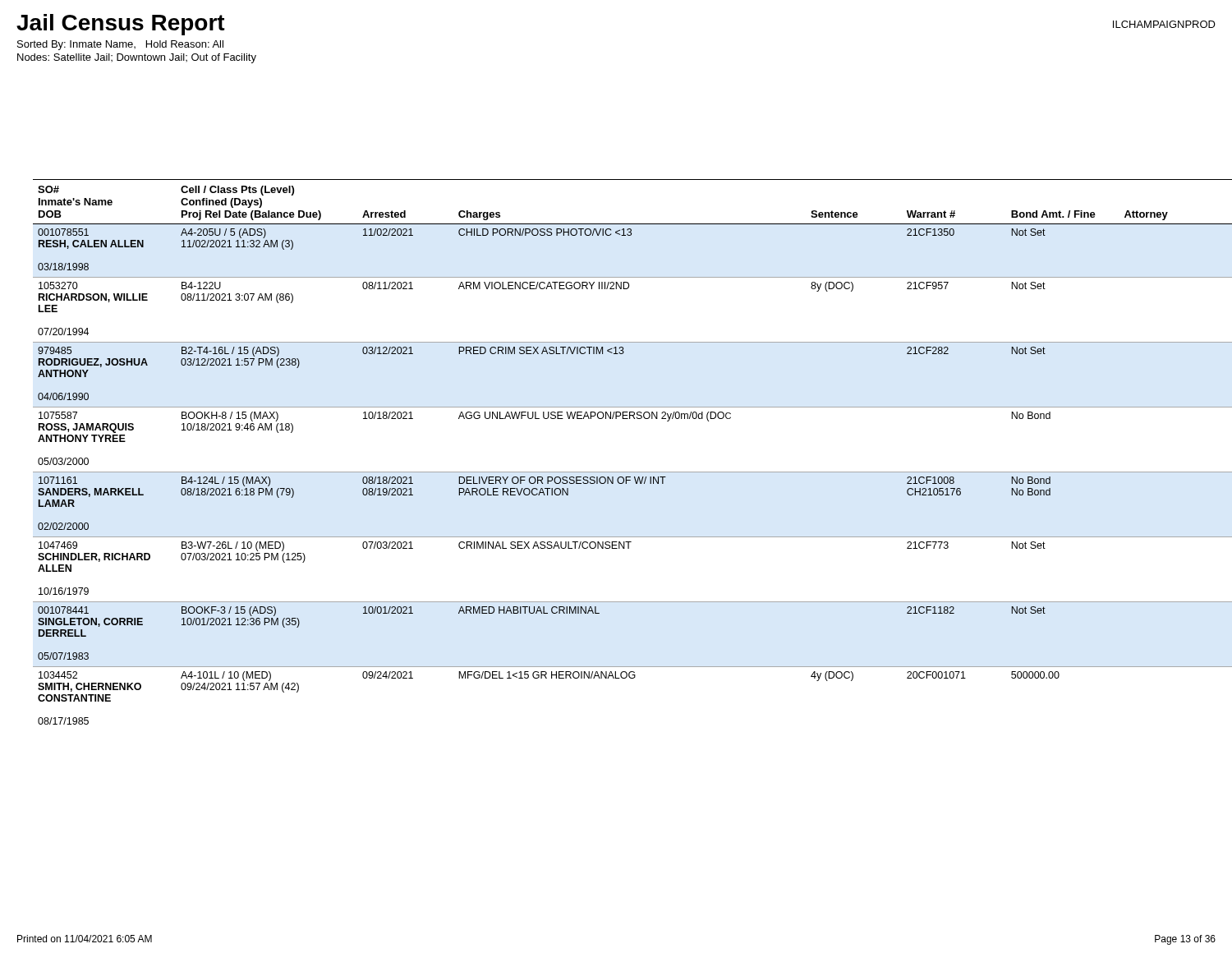Locate the block starting "Sorted By: Inmate Name, Hold Reason:"
This screenshot has width=1232, height=953.
(x=120, y=44)
